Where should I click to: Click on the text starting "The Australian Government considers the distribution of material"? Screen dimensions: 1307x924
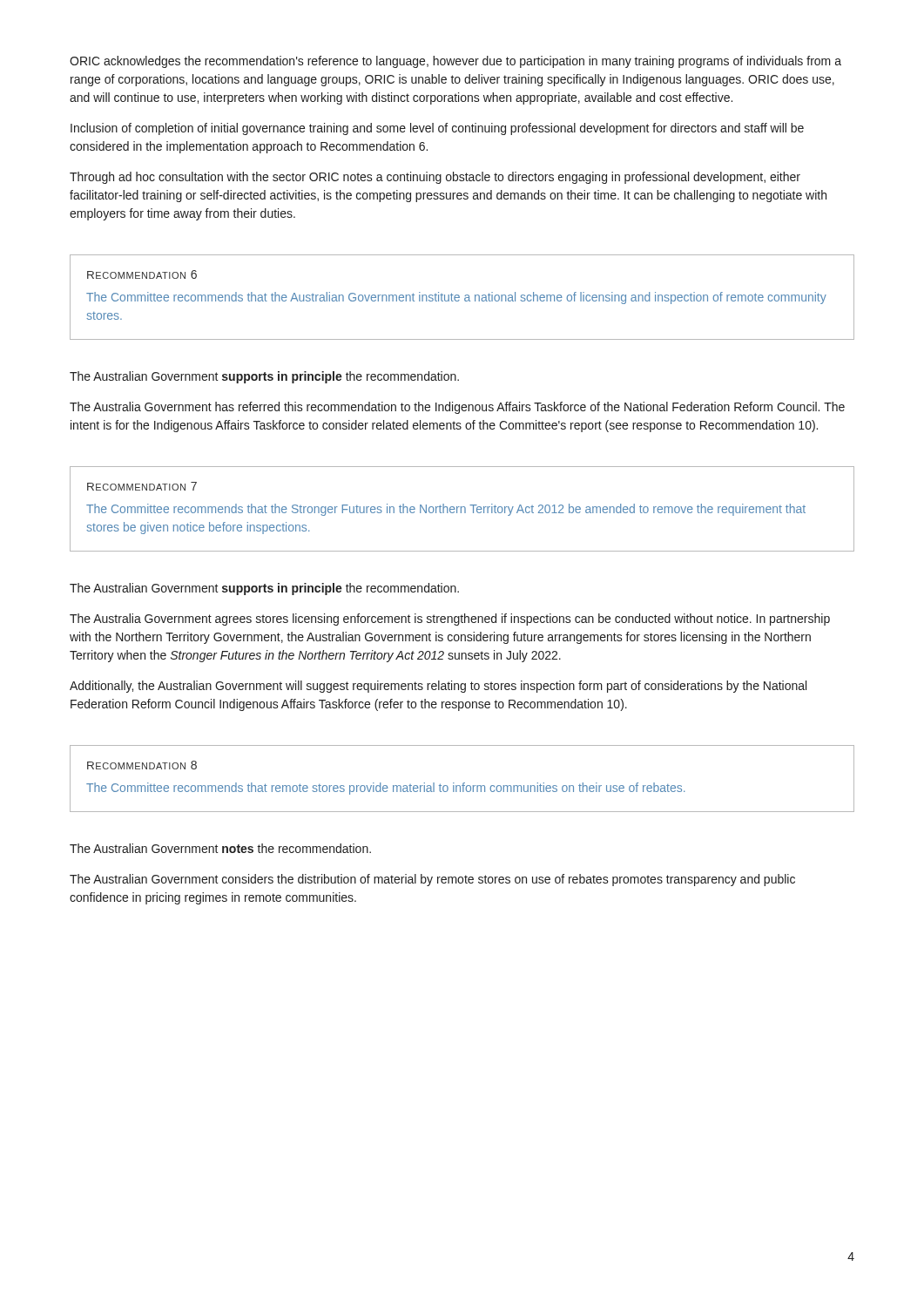pyautogui.click(x=433, y=888)
